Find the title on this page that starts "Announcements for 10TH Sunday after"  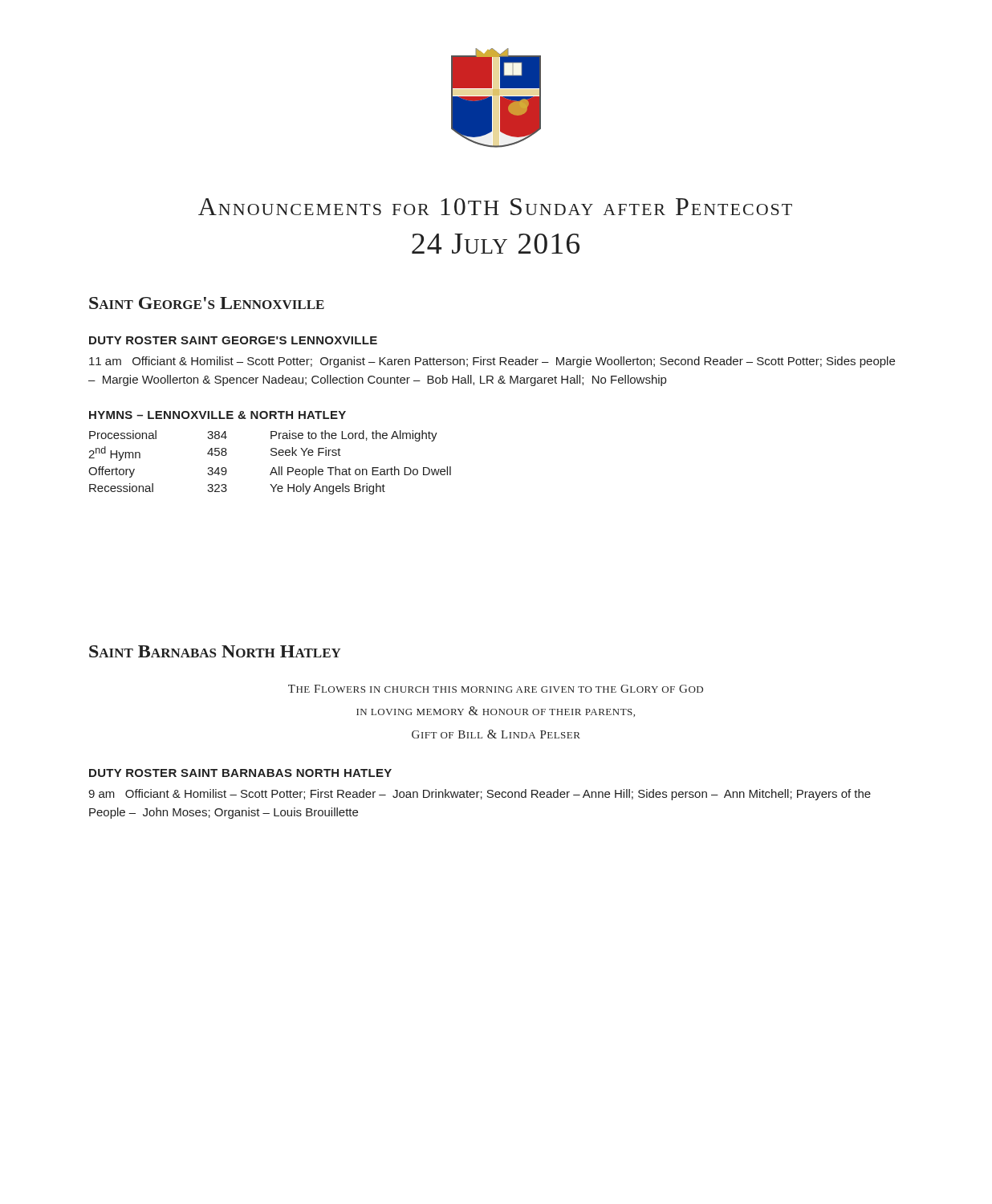495,207
